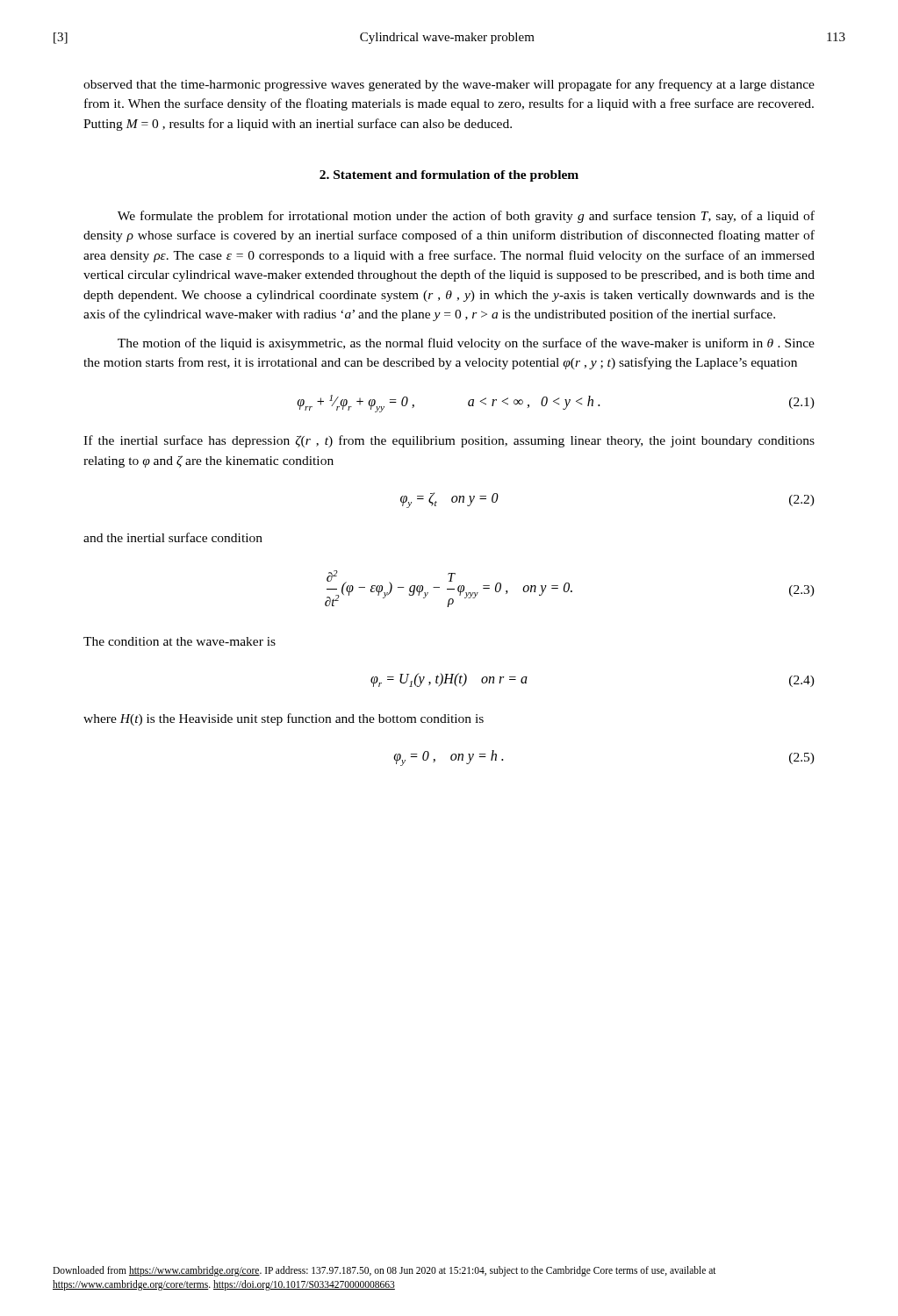
Task: Point to the formula beginning "φy = 0 , on"
Action: (456, 758)
